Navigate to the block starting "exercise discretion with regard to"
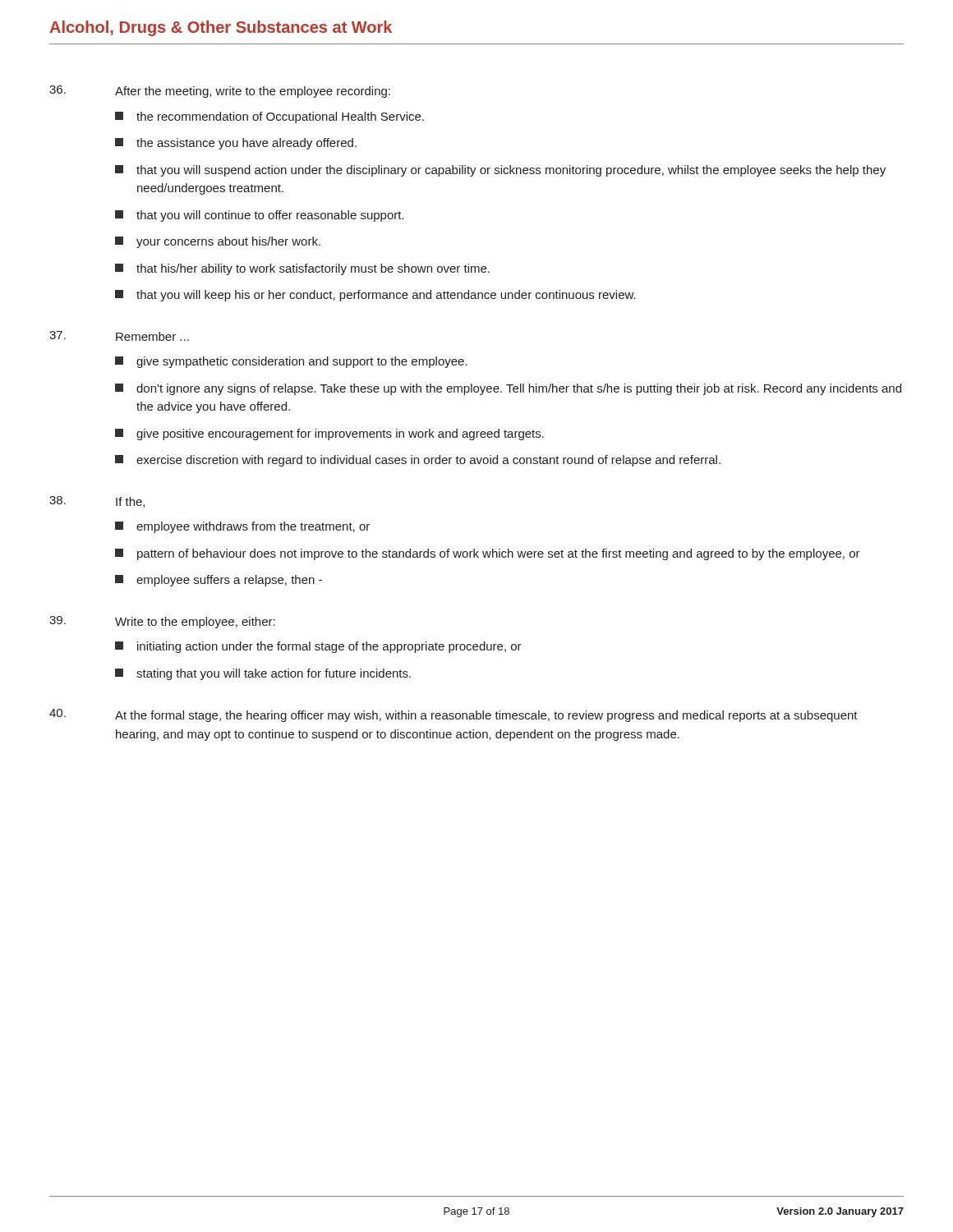953x1232 pixels. coord(418,460)
